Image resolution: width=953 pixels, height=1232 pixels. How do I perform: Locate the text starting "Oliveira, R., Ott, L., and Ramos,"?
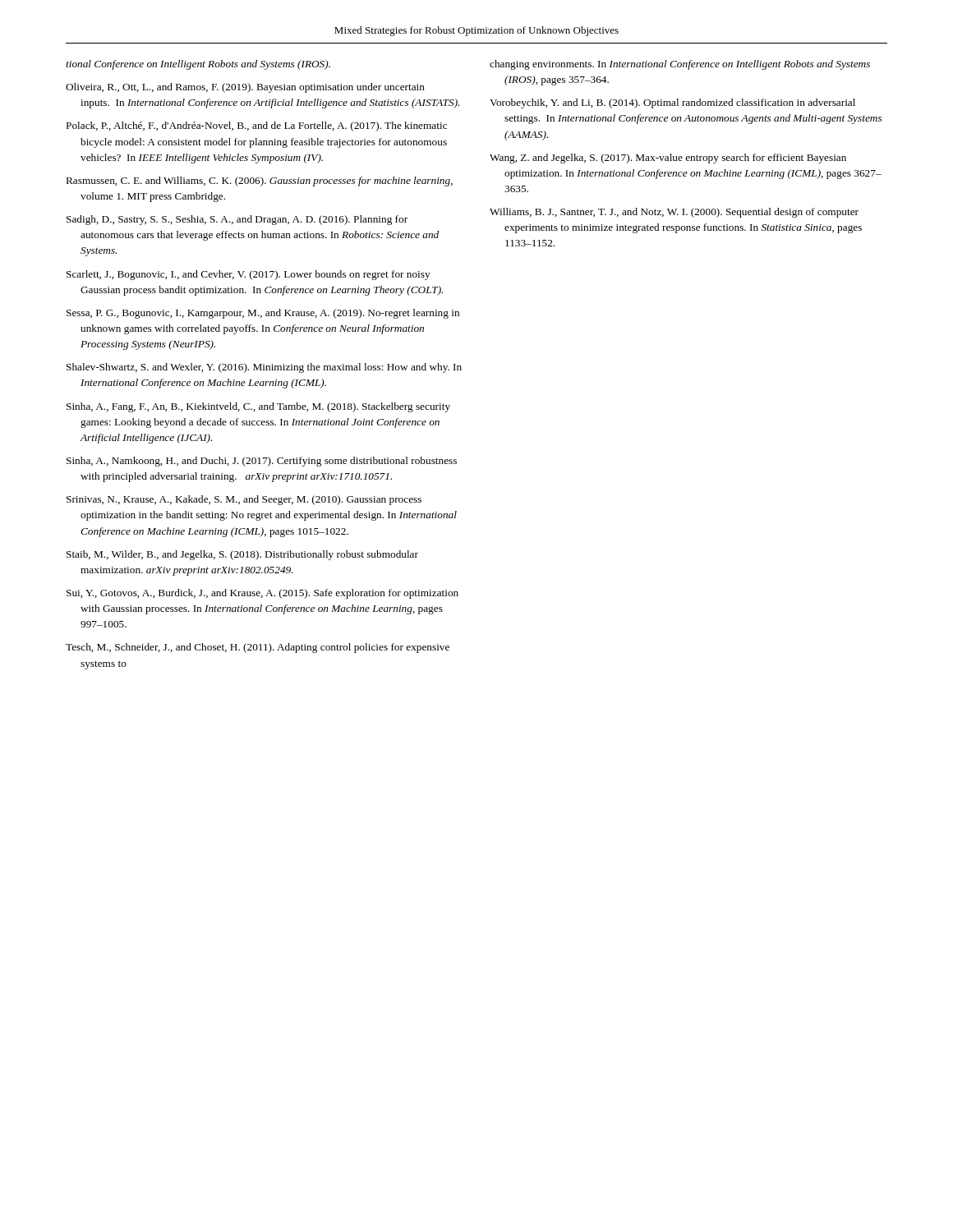tap(263, 95)
